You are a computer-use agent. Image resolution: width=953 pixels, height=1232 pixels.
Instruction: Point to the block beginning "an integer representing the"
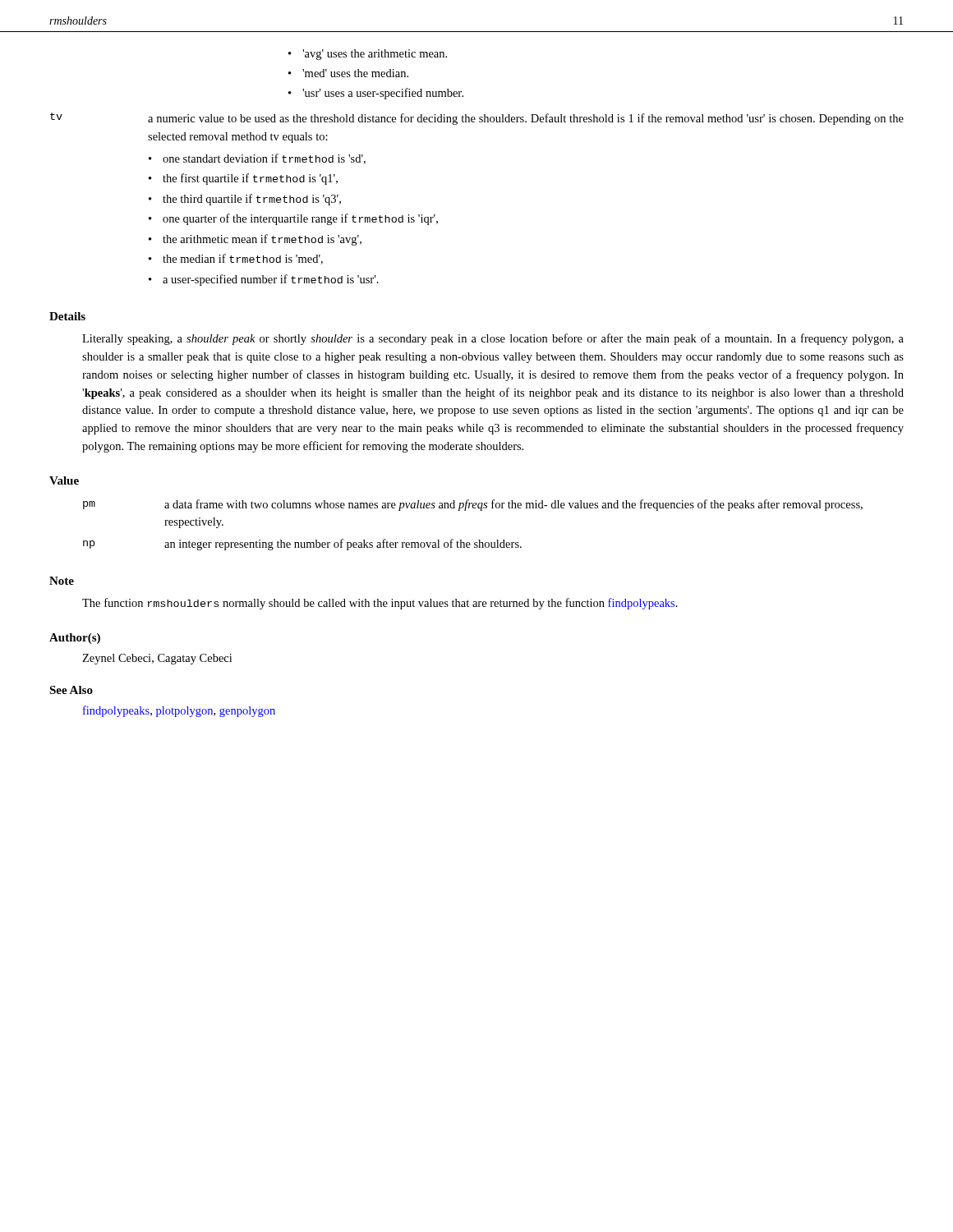tap(343, 543)
